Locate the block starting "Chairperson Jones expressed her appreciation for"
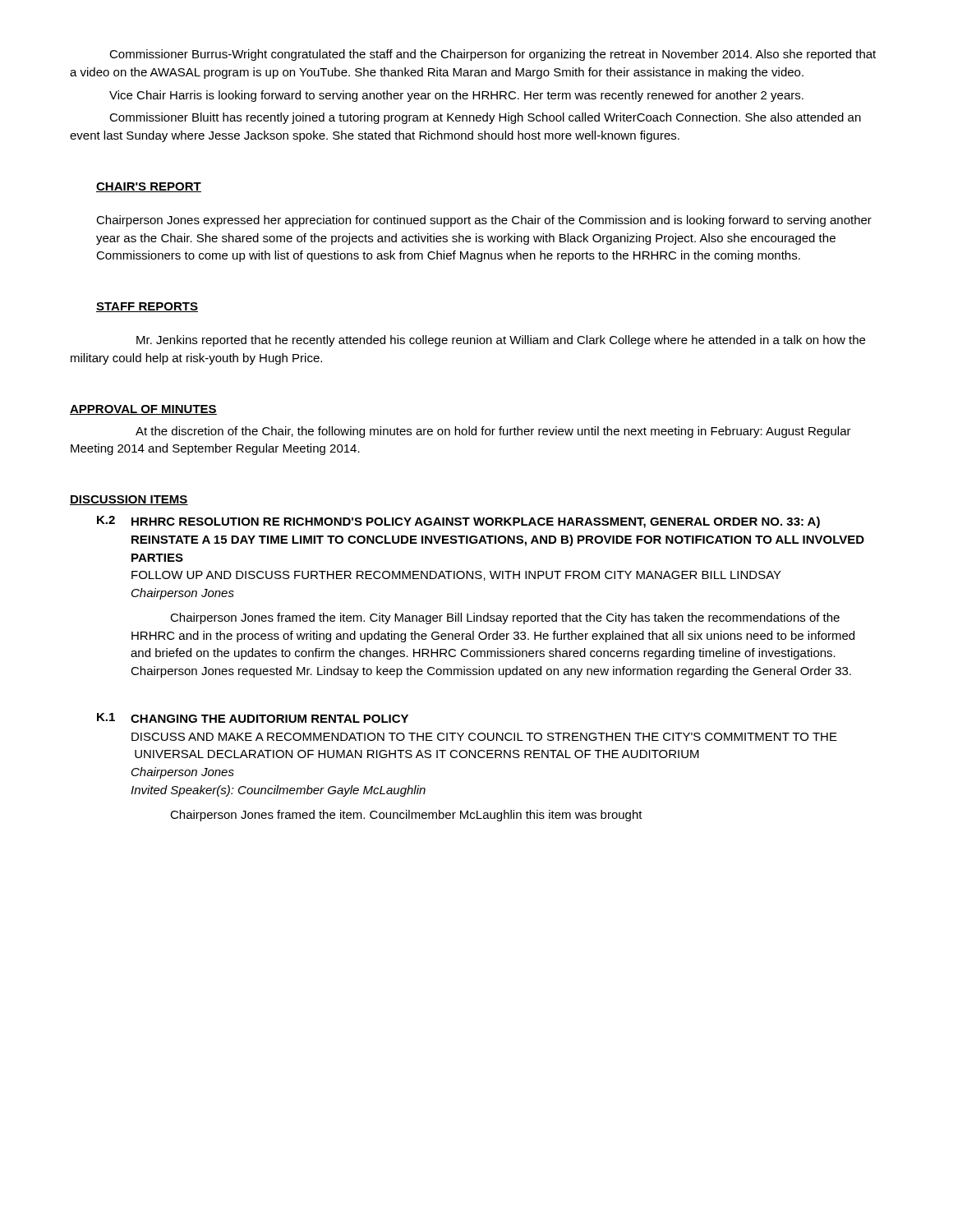 (x=484, y=237)
